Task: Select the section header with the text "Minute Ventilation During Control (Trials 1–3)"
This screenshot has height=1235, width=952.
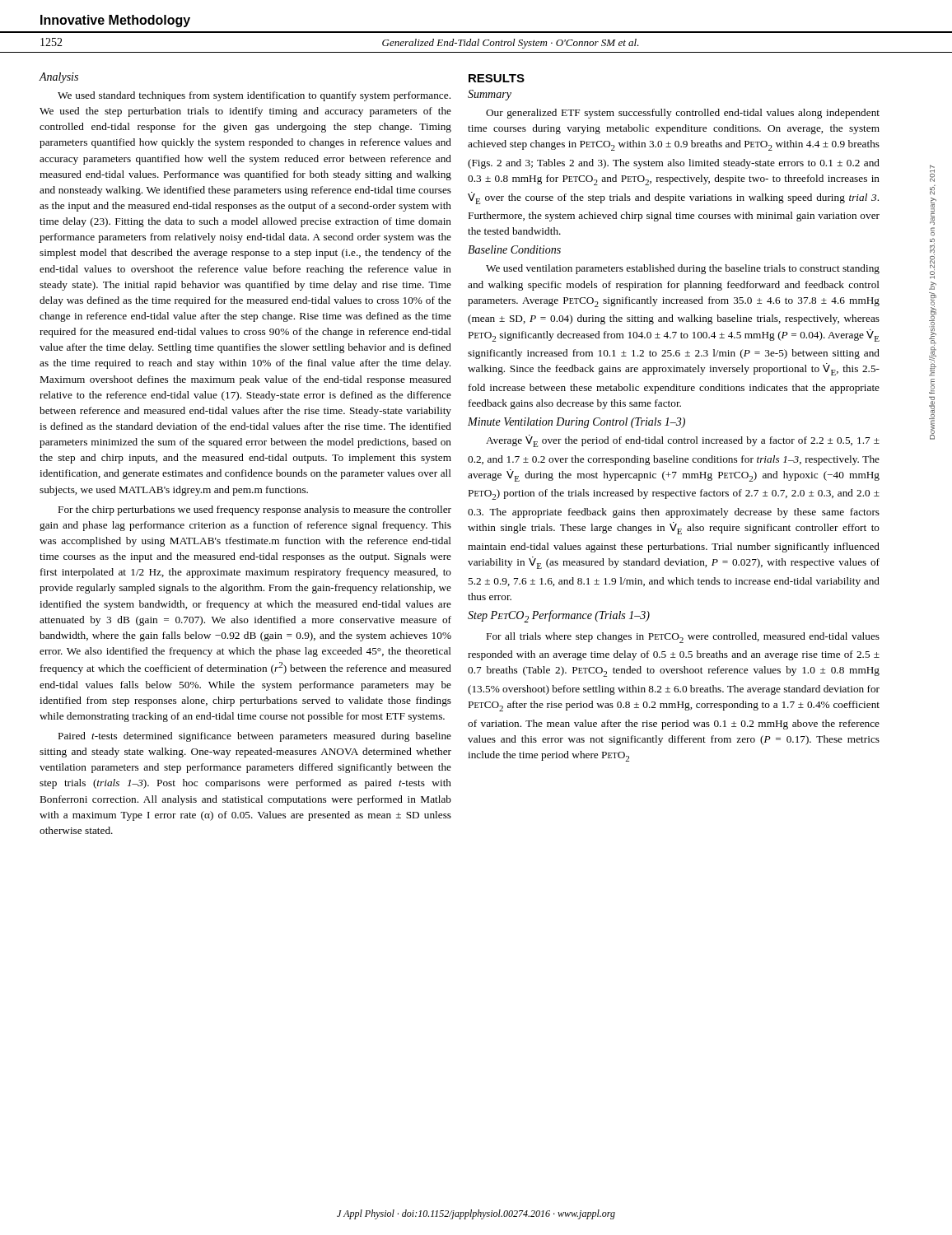Action: click(577, 422)
